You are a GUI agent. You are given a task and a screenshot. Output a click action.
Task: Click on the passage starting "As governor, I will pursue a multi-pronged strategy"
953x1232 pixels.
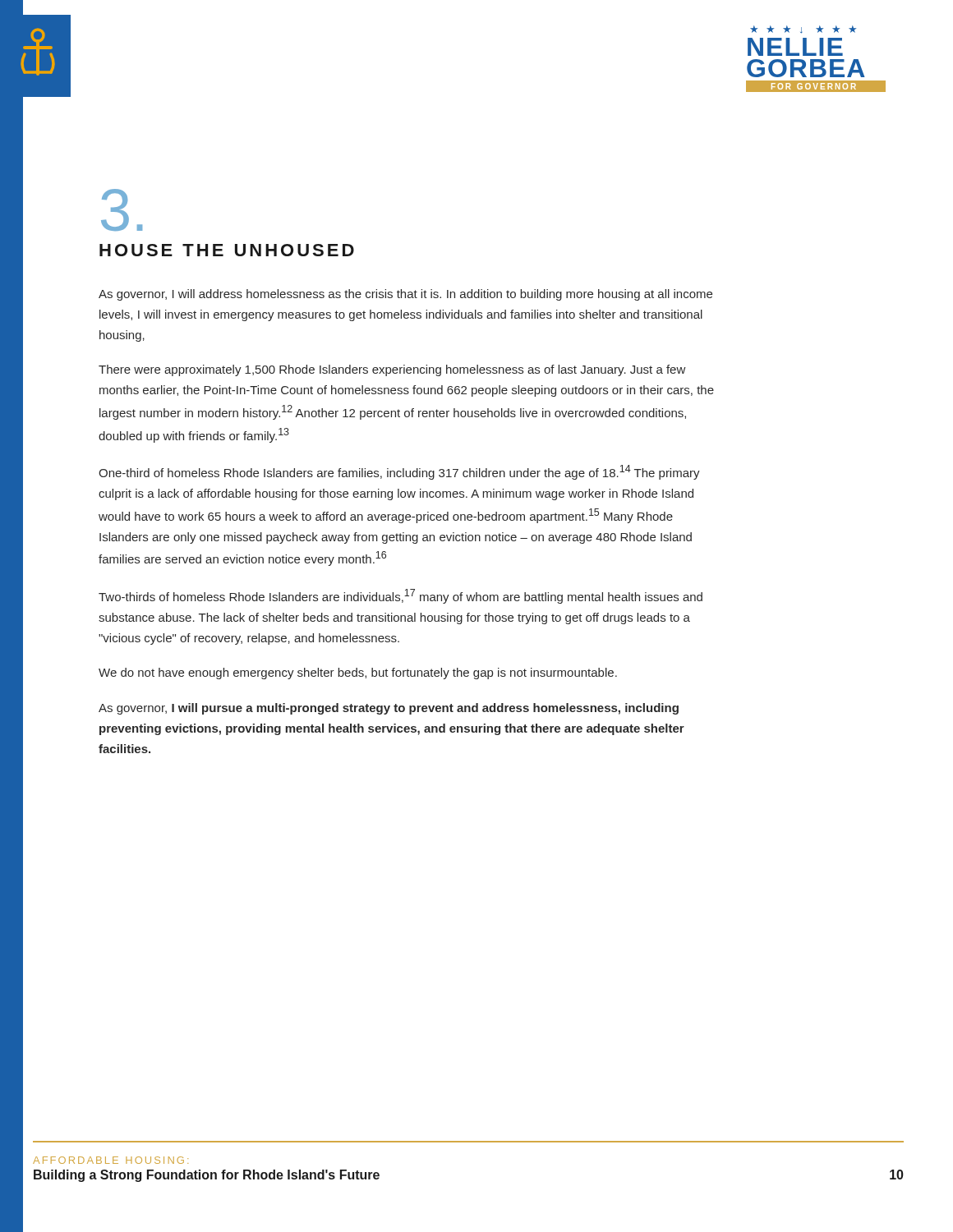click(x=391, y=728)
